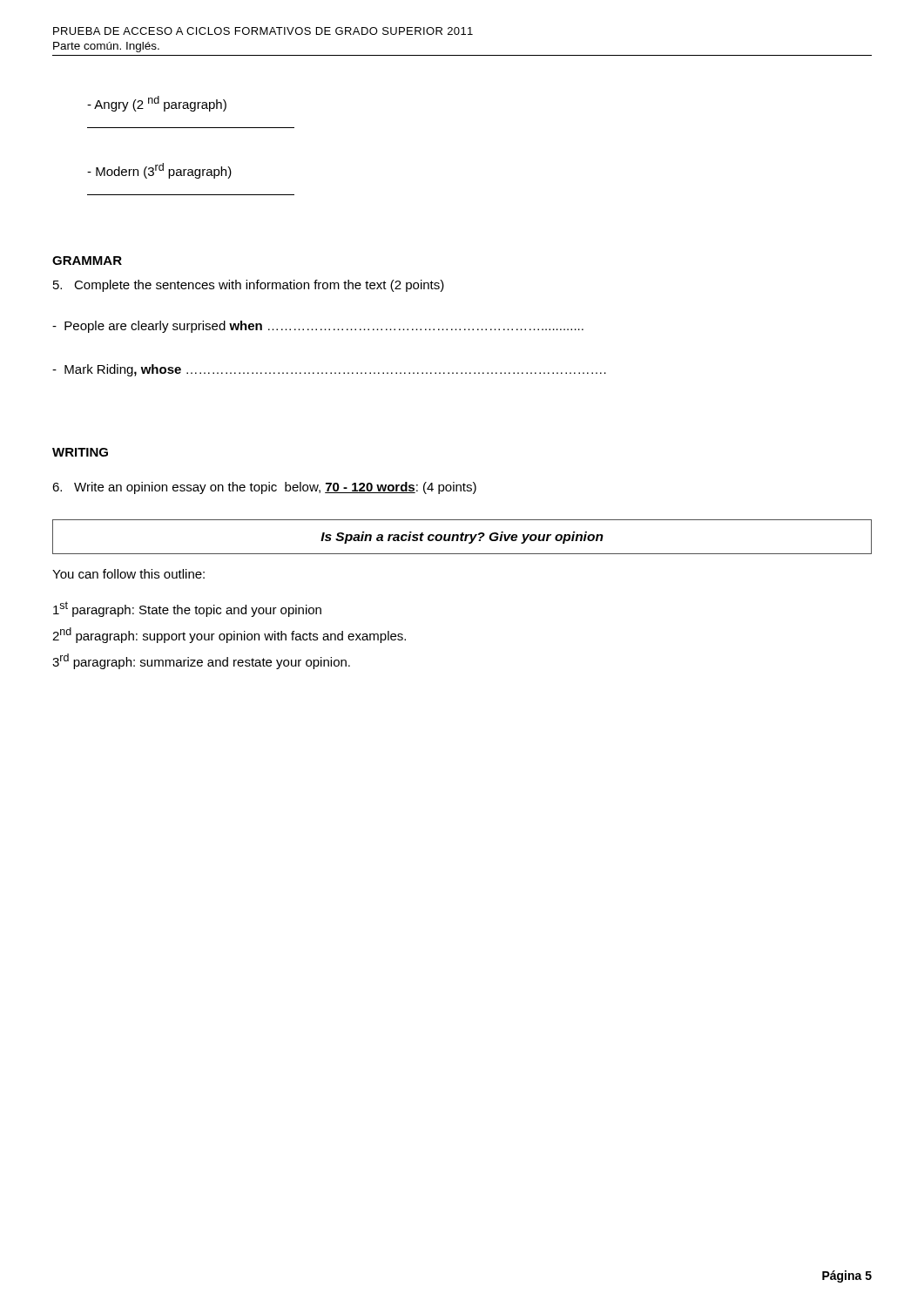Where does it say "Angry (2 nd paragraph)"?
Screen dimensions: 1307x924
pos(191,111)
